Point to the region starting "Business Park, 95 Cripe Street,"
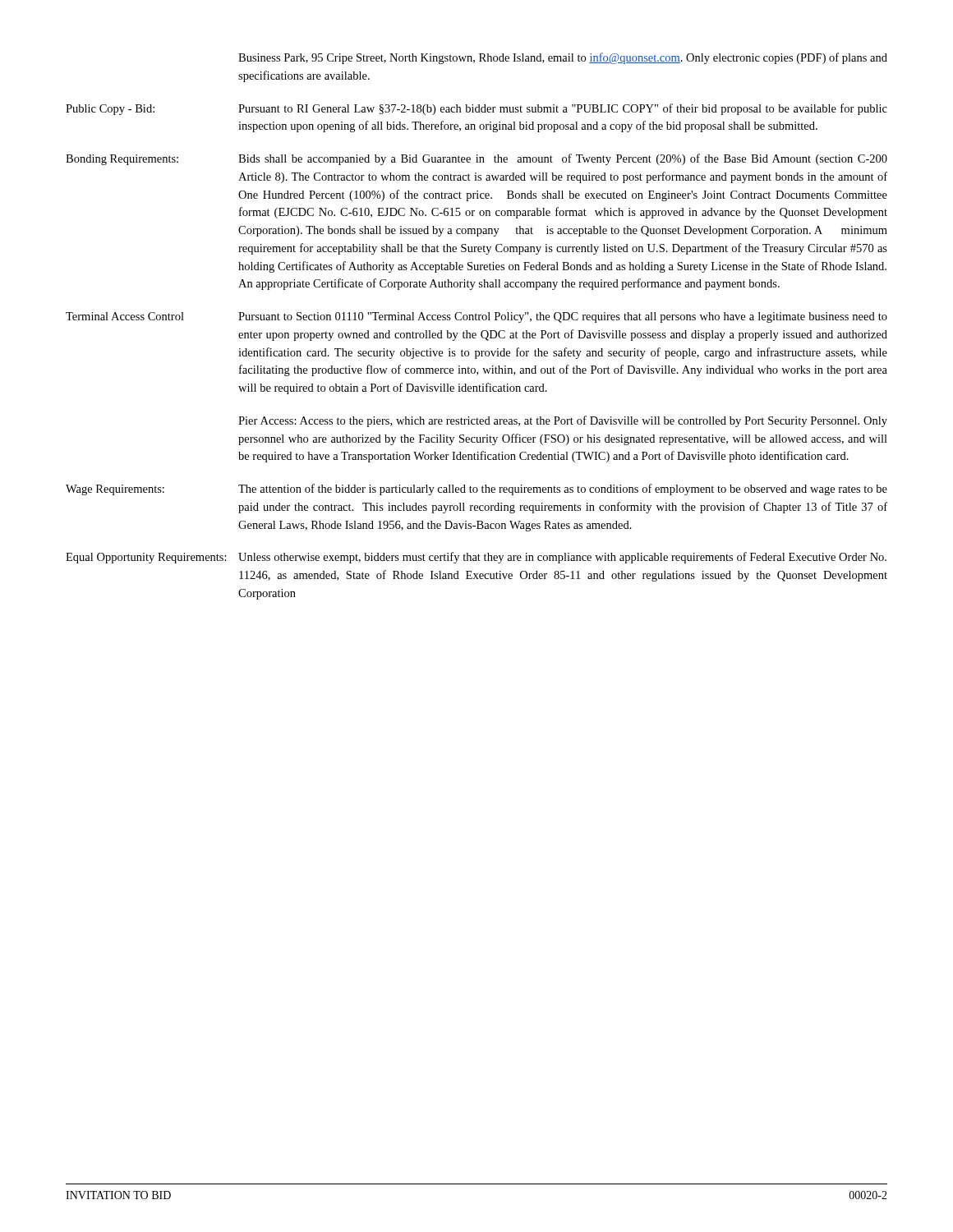The image size is (953, 1232). click(x=563, y=66)
